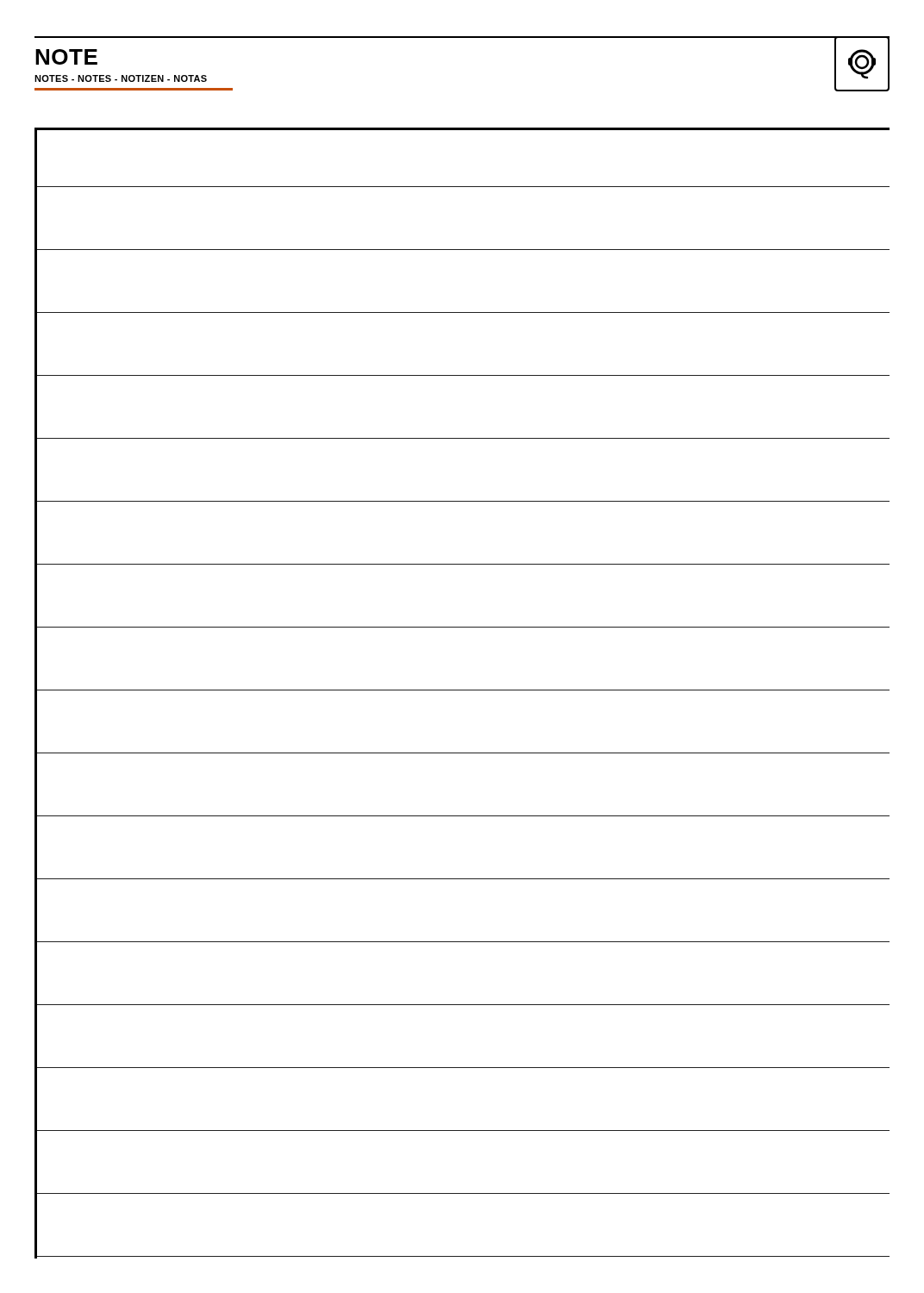Find the block on this page that starts "NOTES - NOTES - NOTIZEN"
Viewport: 924px width, 1293px height.
121,78
